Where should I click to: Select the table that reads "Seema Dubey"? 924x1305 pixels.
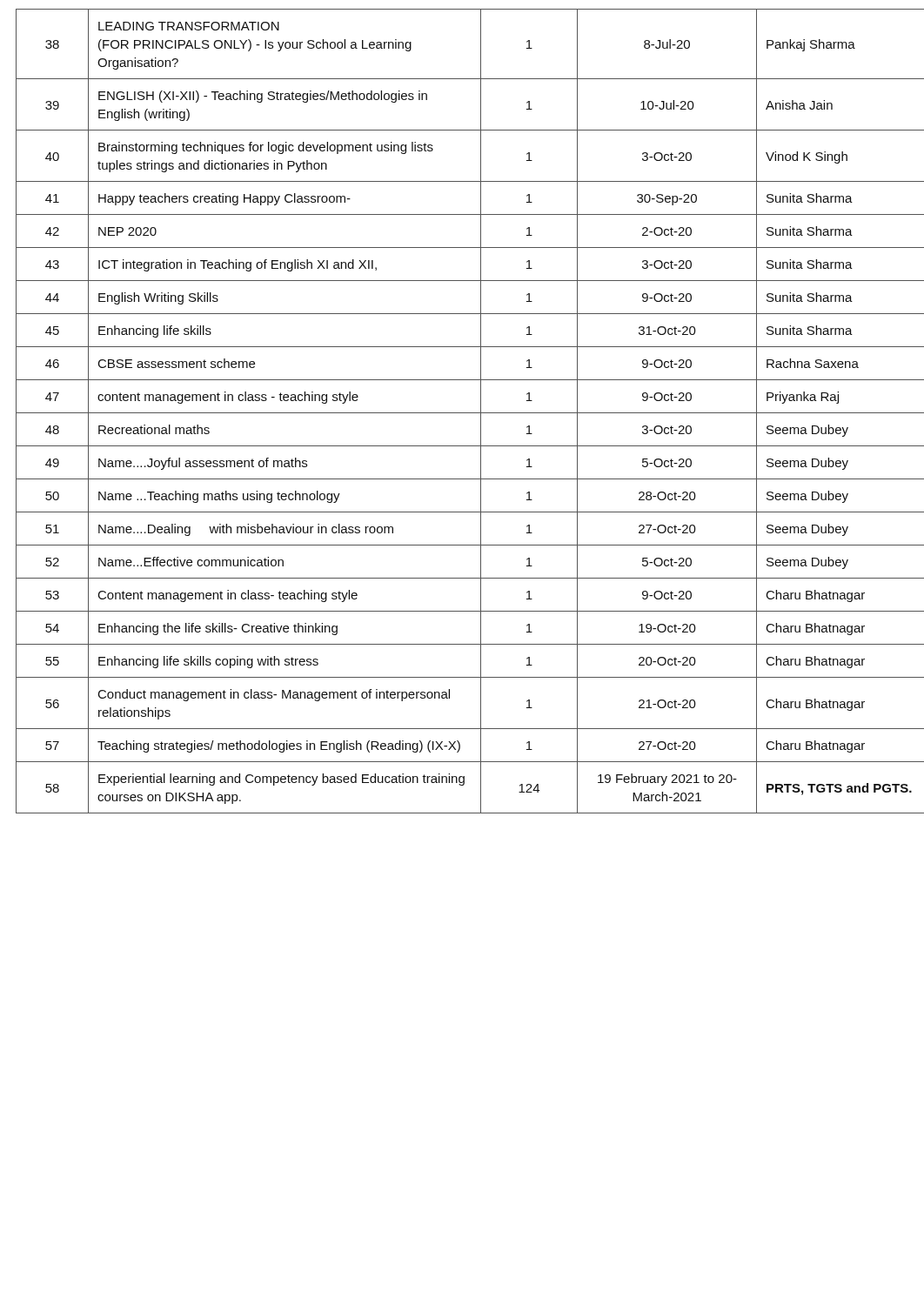click(x=462, y=411)
